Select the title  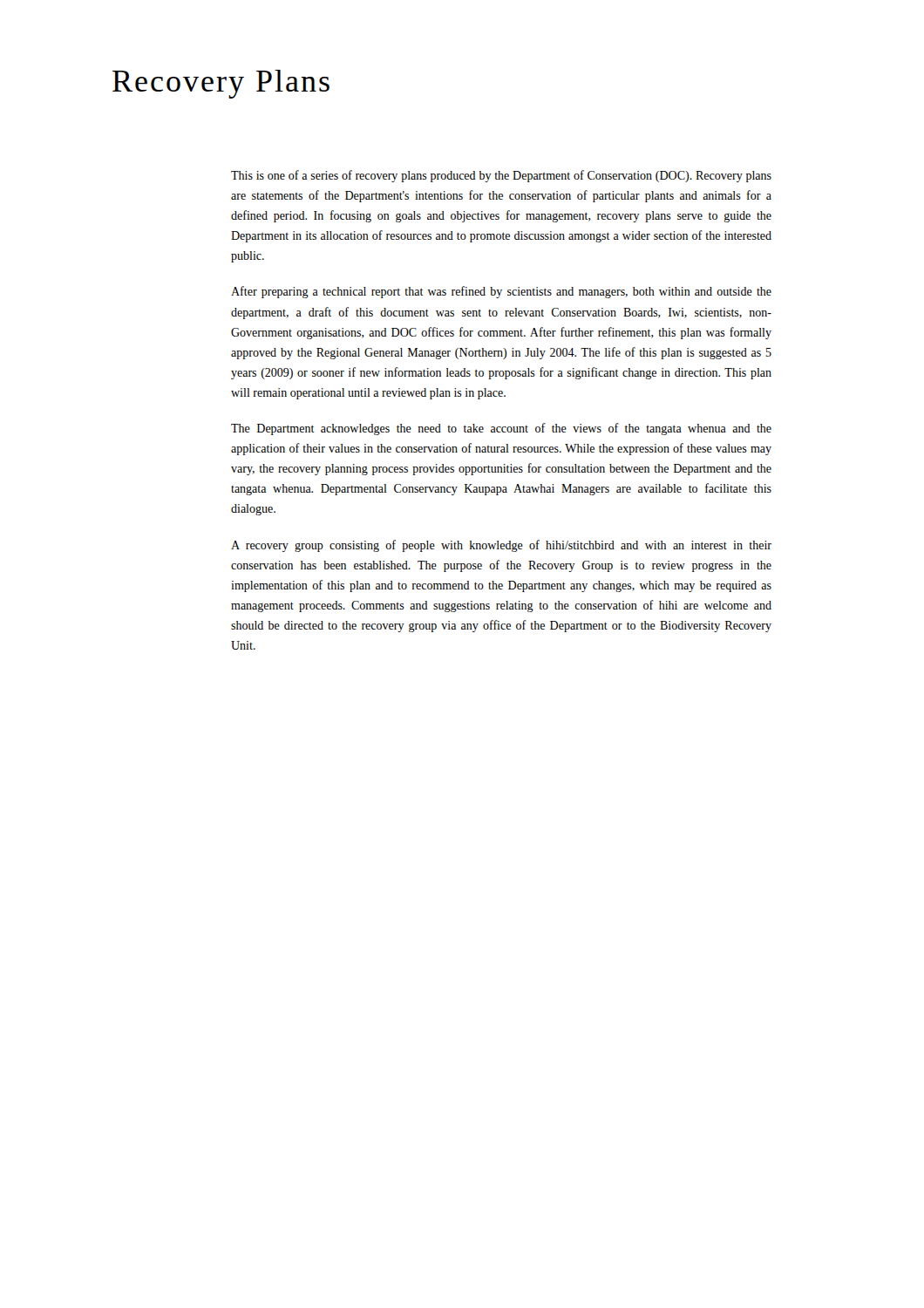pyautogui.click(x=222, y=81)
